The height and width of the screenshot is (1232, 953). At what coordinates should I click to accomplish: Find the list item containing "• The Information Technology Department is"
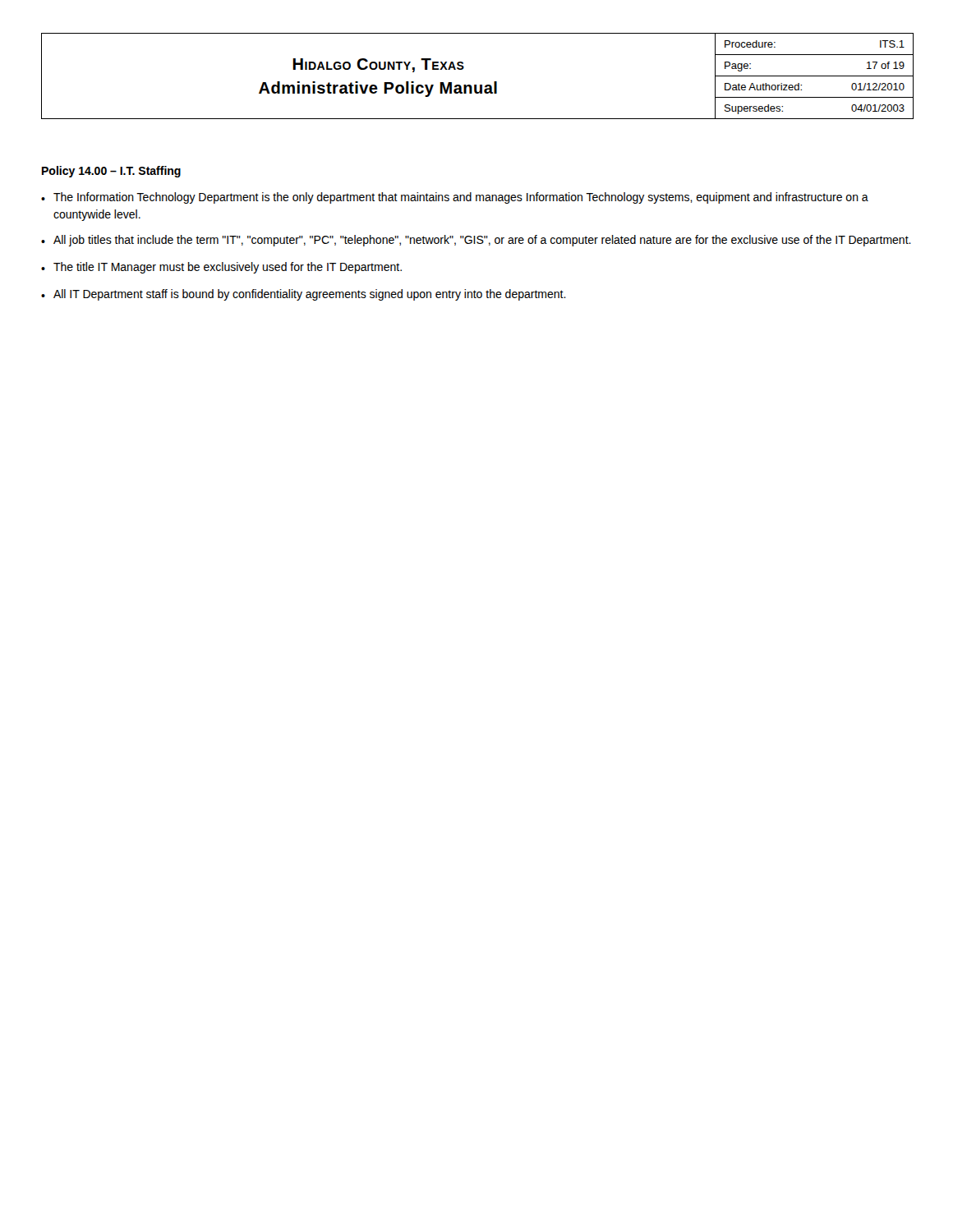(x=476, y=206)
